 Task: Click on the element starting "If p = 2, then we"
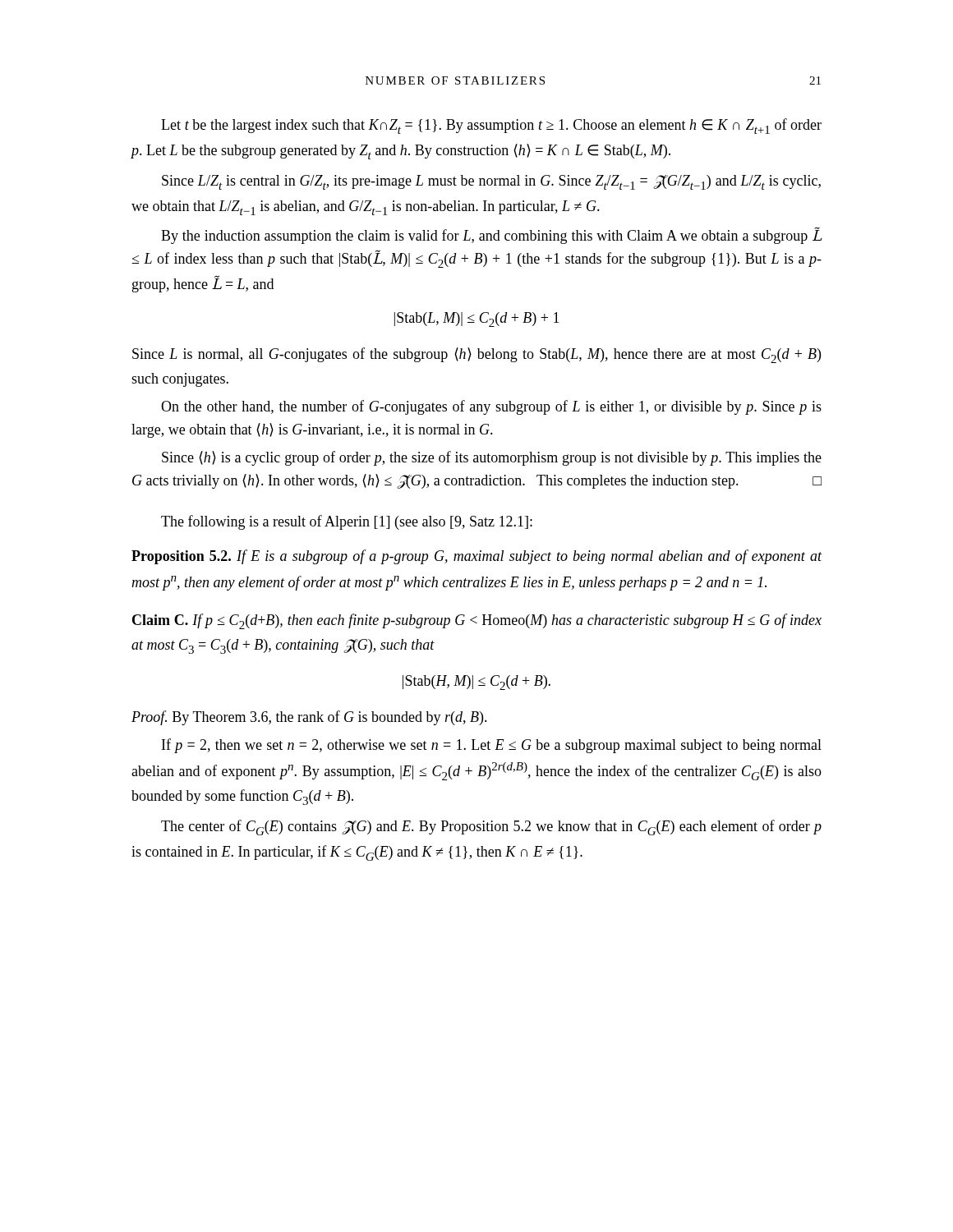[476, 772]
